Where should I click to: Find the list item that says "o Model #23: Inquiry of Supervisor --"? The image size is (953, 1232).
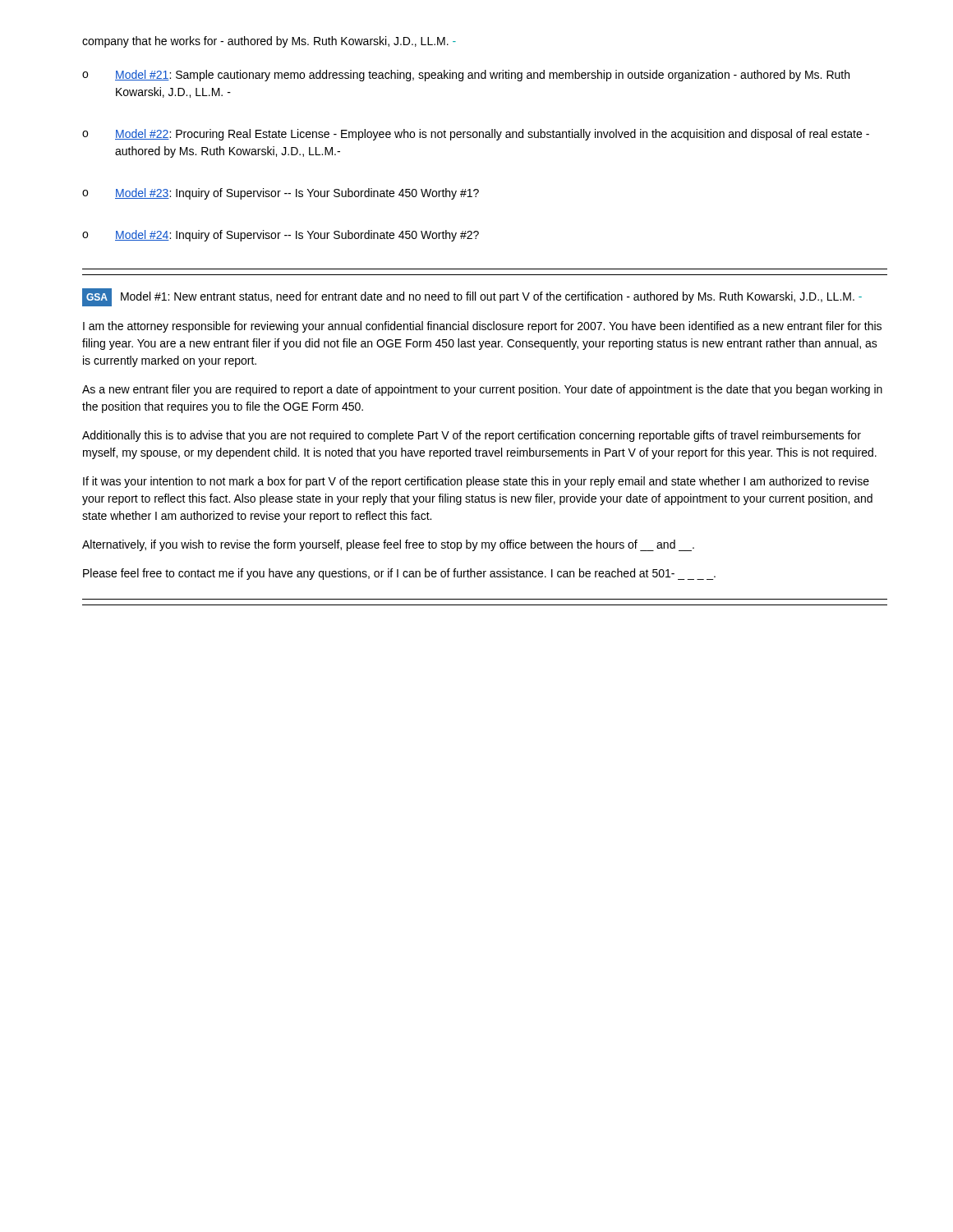(485, 193)
